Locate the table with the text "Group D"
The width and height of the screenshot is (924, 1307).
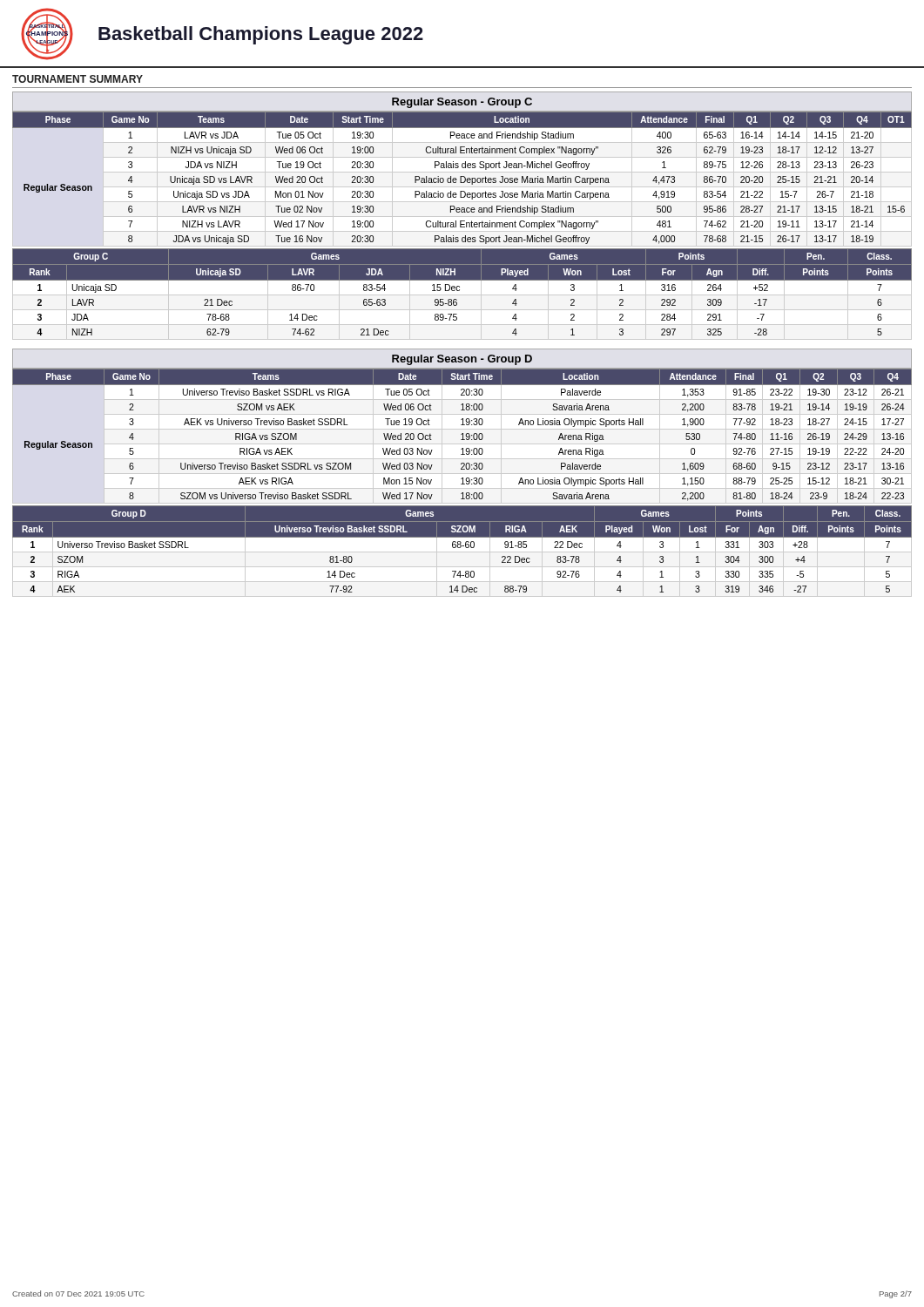click(x=462, y=551)
